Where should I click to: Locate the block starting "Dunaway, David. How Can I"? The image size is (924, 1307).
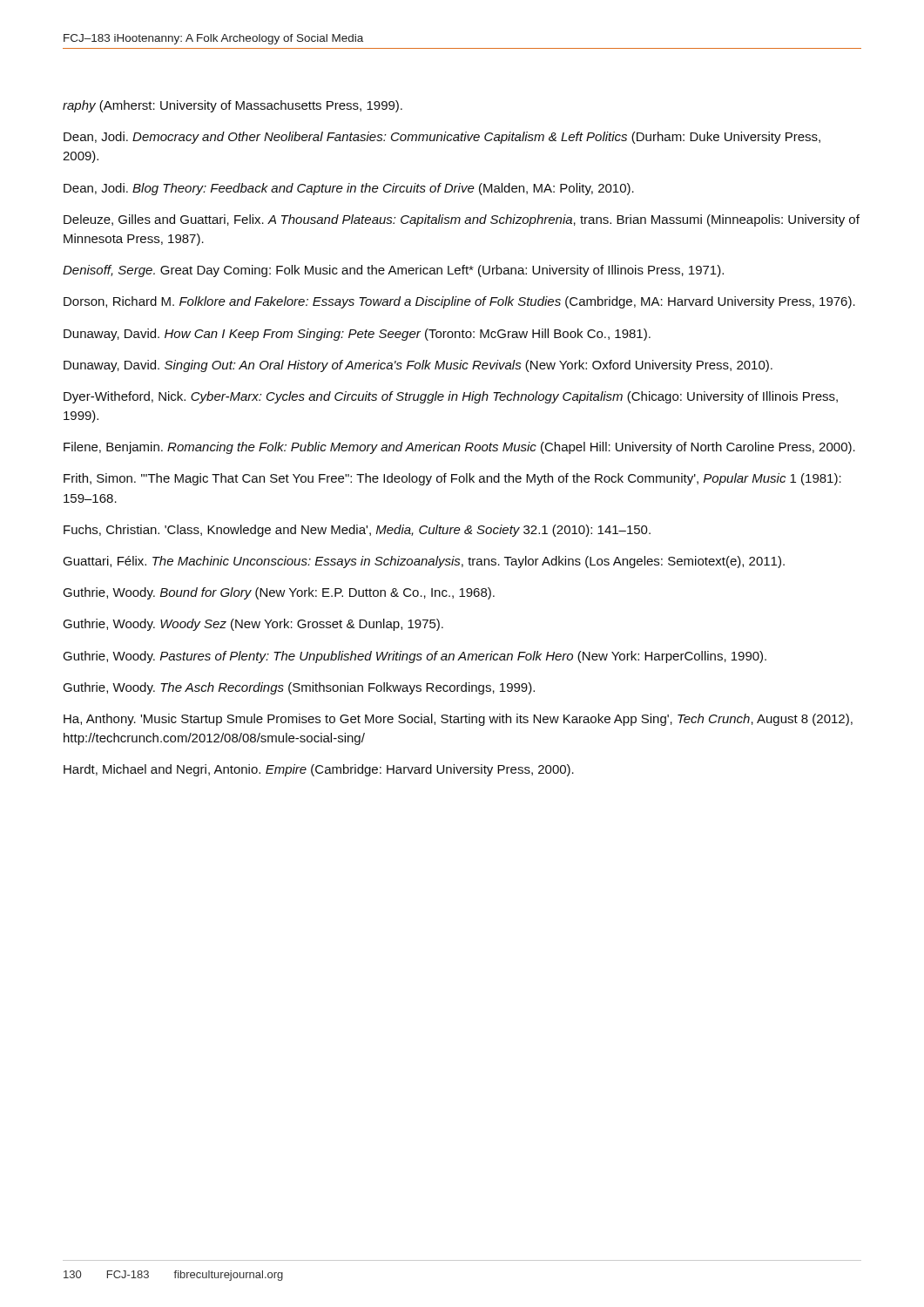click(357, 333)
